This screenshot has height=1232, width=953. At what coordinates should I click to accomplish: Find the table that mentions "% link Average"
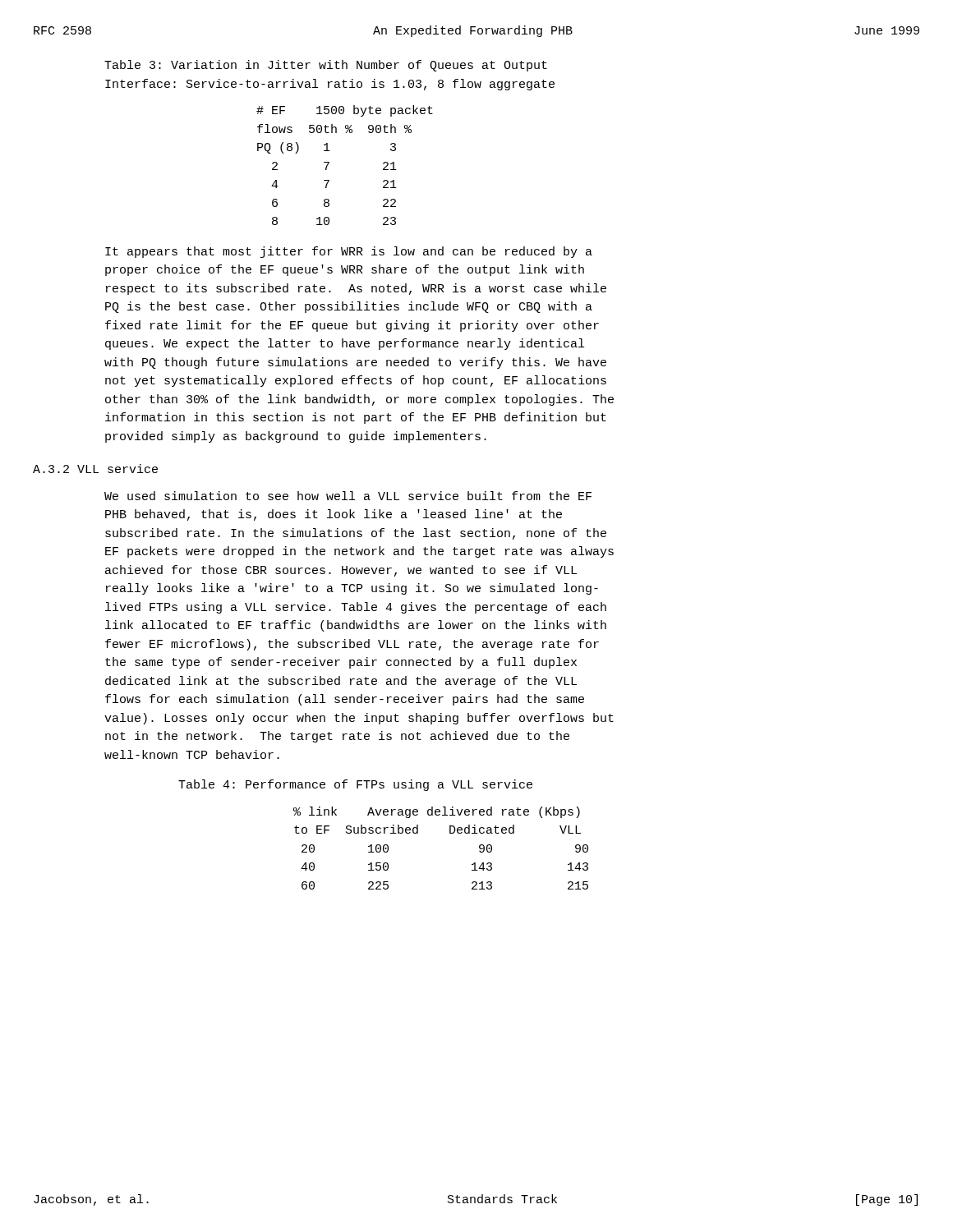[x=559, y=850]
